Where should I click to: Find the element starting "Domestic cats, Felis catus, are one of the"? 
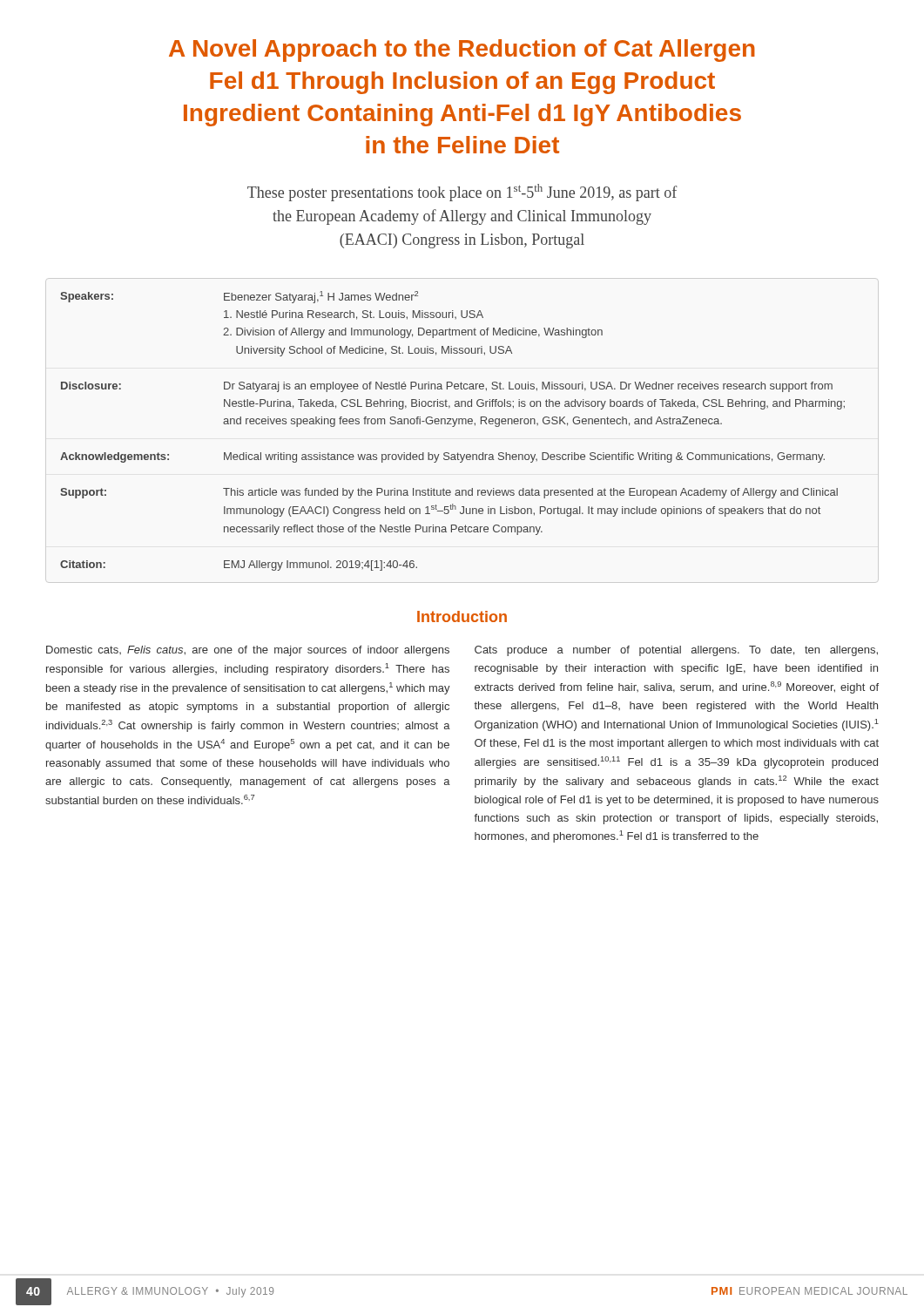coord(248,725)
